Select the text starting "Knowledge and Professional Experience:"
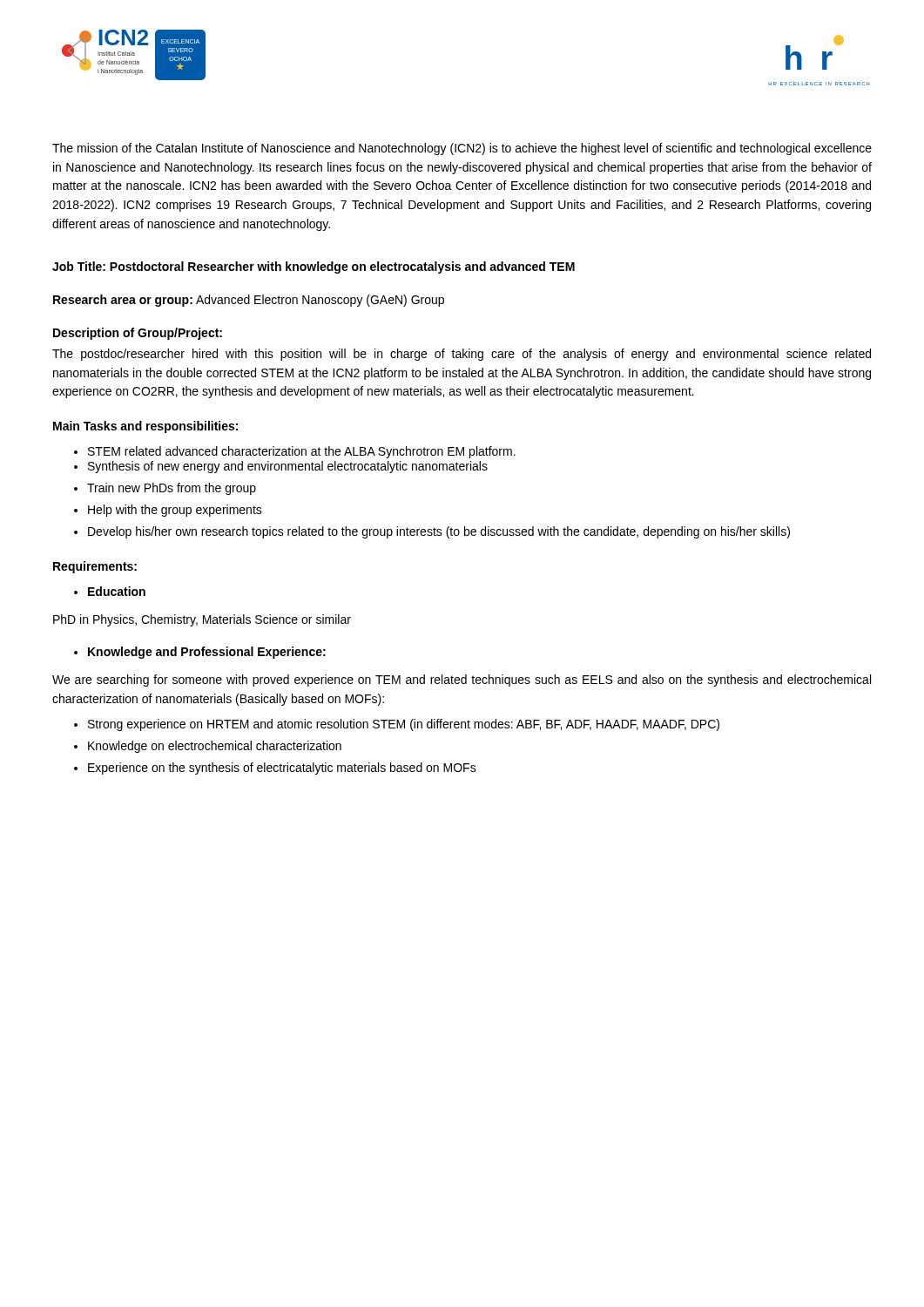 207,653
